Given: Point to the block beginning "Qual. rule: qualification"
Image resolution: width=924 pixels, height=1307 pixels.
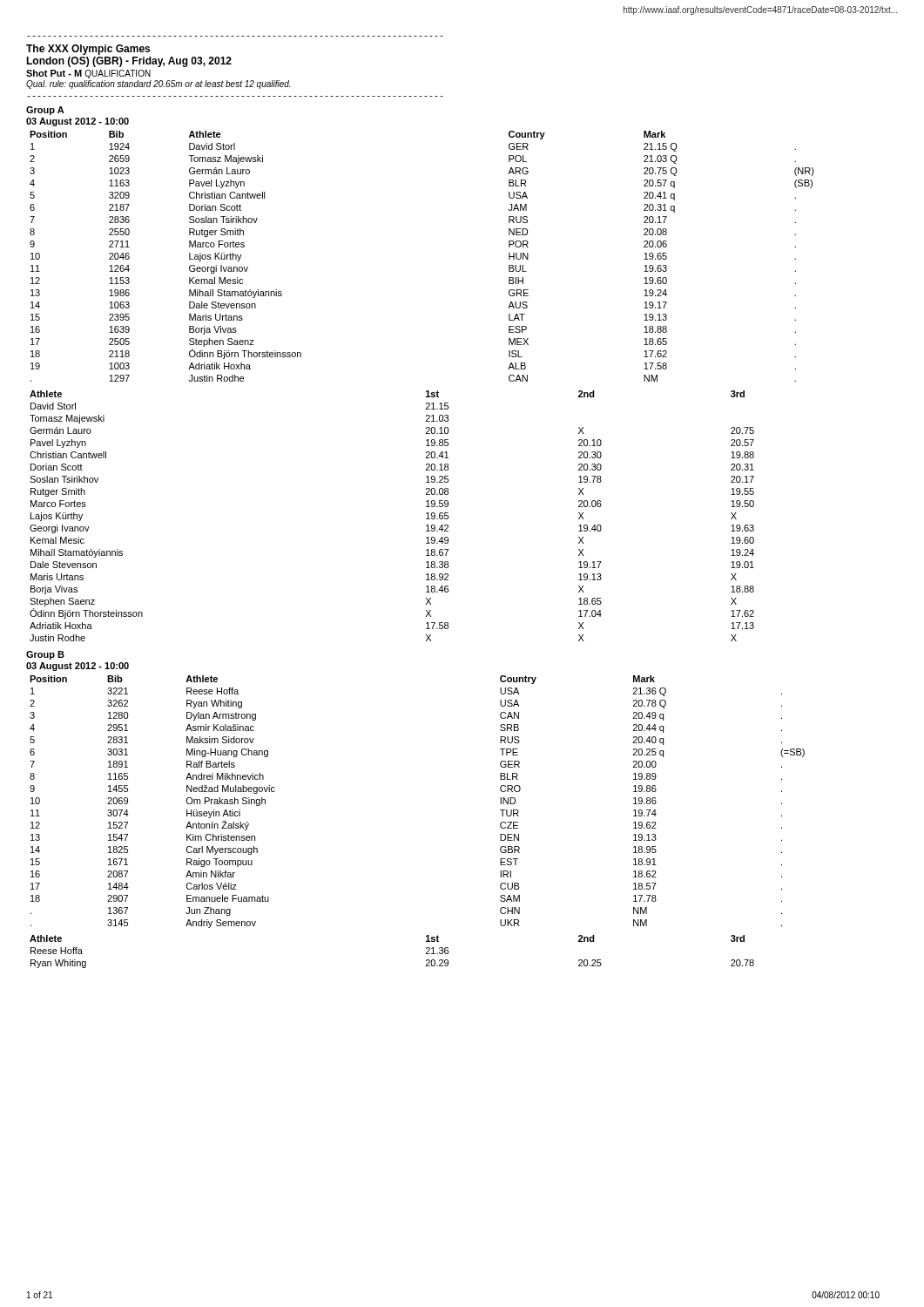Looking at the screenshot, I should coord(159,84).
